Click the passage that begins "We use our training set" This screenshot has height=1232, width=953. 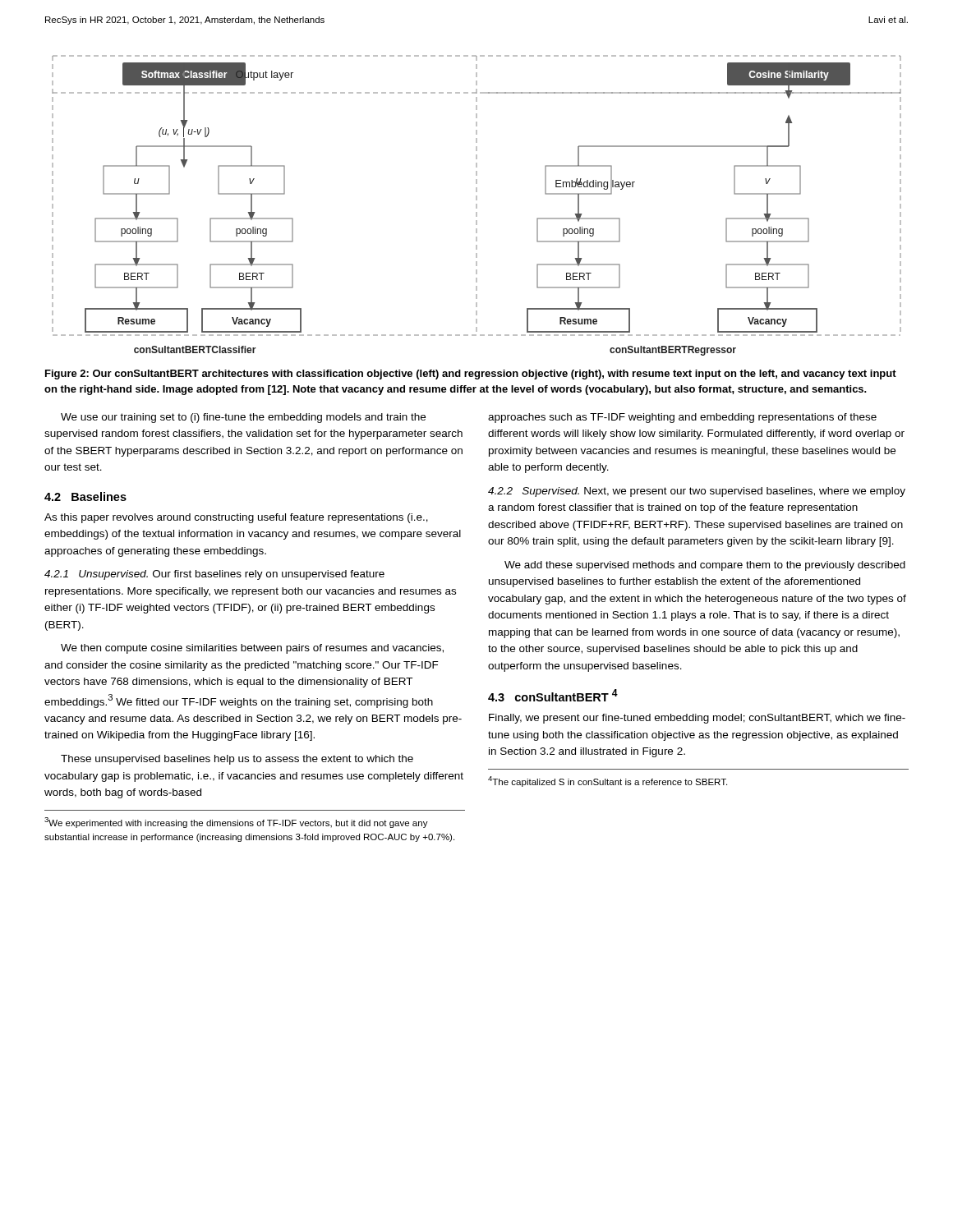point(254,442)
